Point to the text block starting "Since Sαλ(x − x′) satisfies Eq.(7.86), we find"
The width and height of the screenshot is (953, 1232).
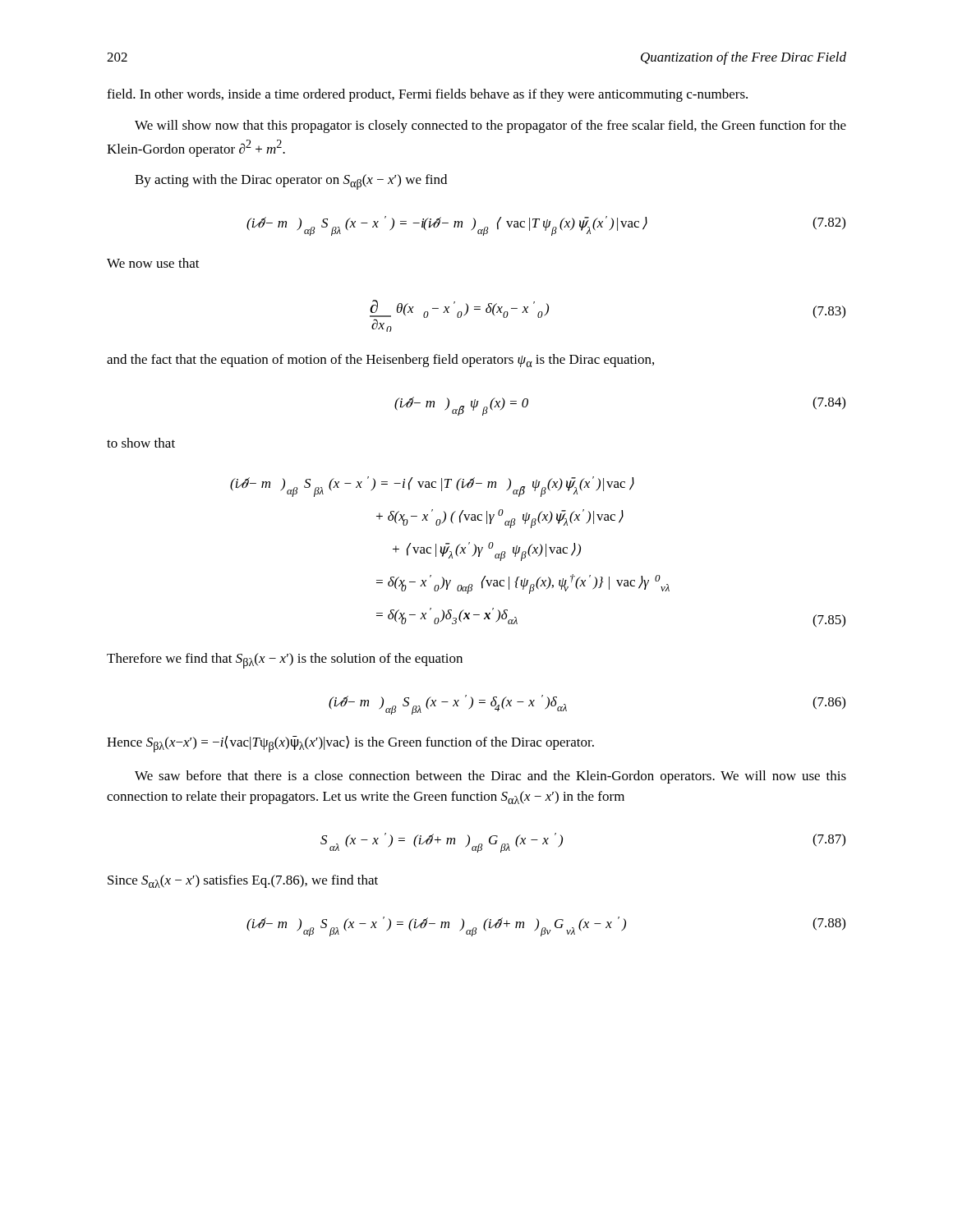[243, 881]
